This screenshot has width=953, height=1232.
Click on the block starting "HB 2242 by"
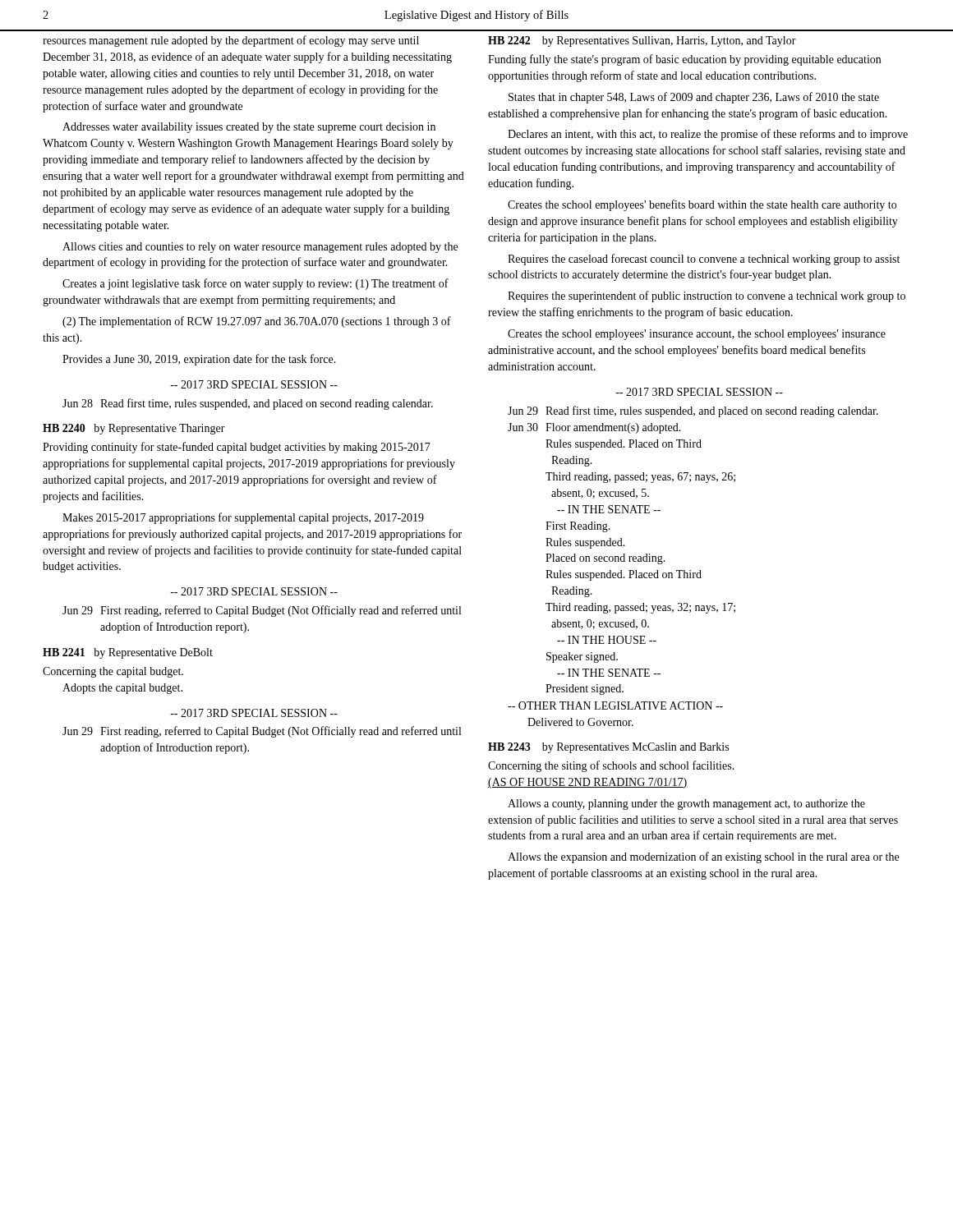[699, 41]
